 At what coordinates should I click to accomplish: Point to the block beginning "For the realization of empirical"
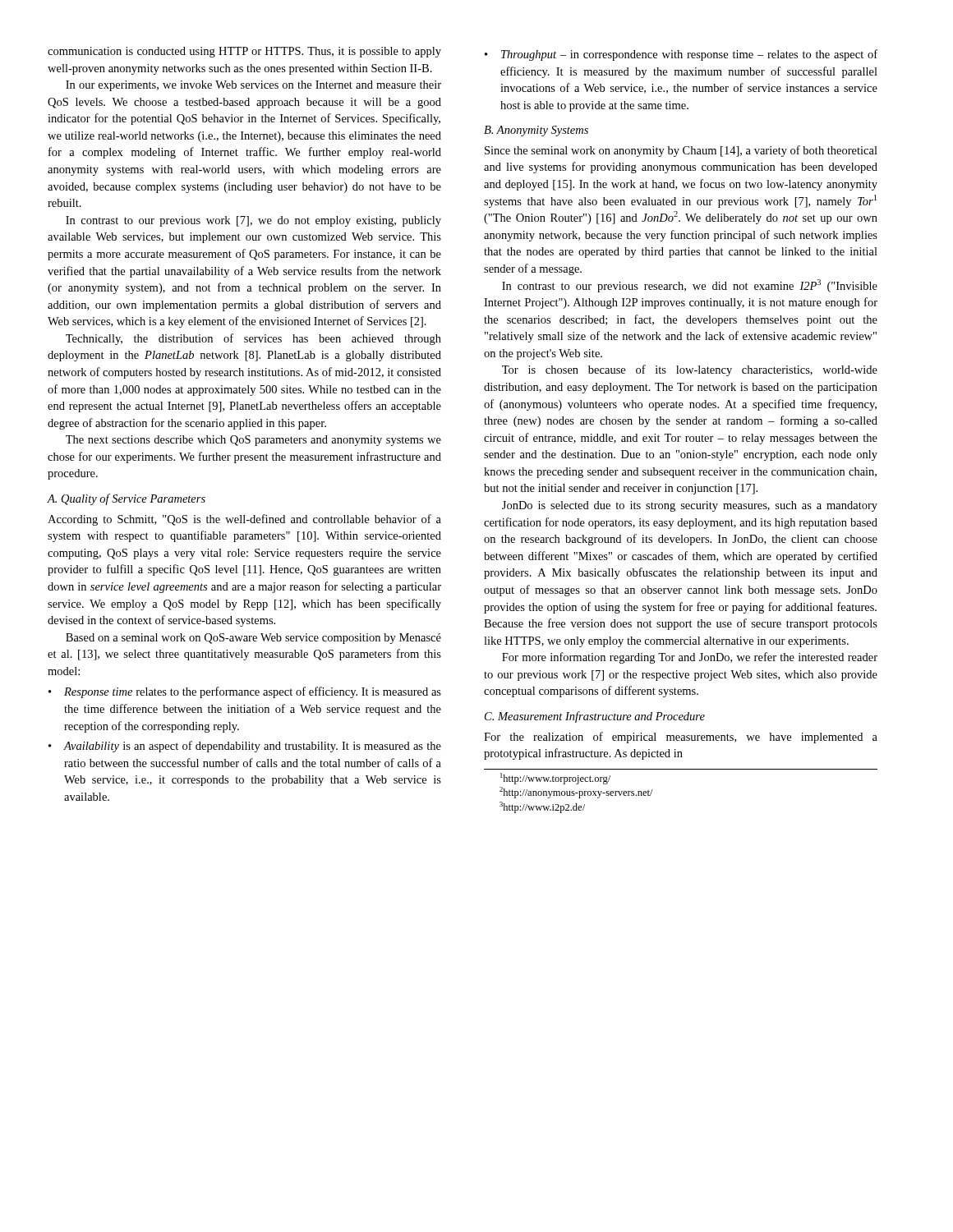coord(681,745)
